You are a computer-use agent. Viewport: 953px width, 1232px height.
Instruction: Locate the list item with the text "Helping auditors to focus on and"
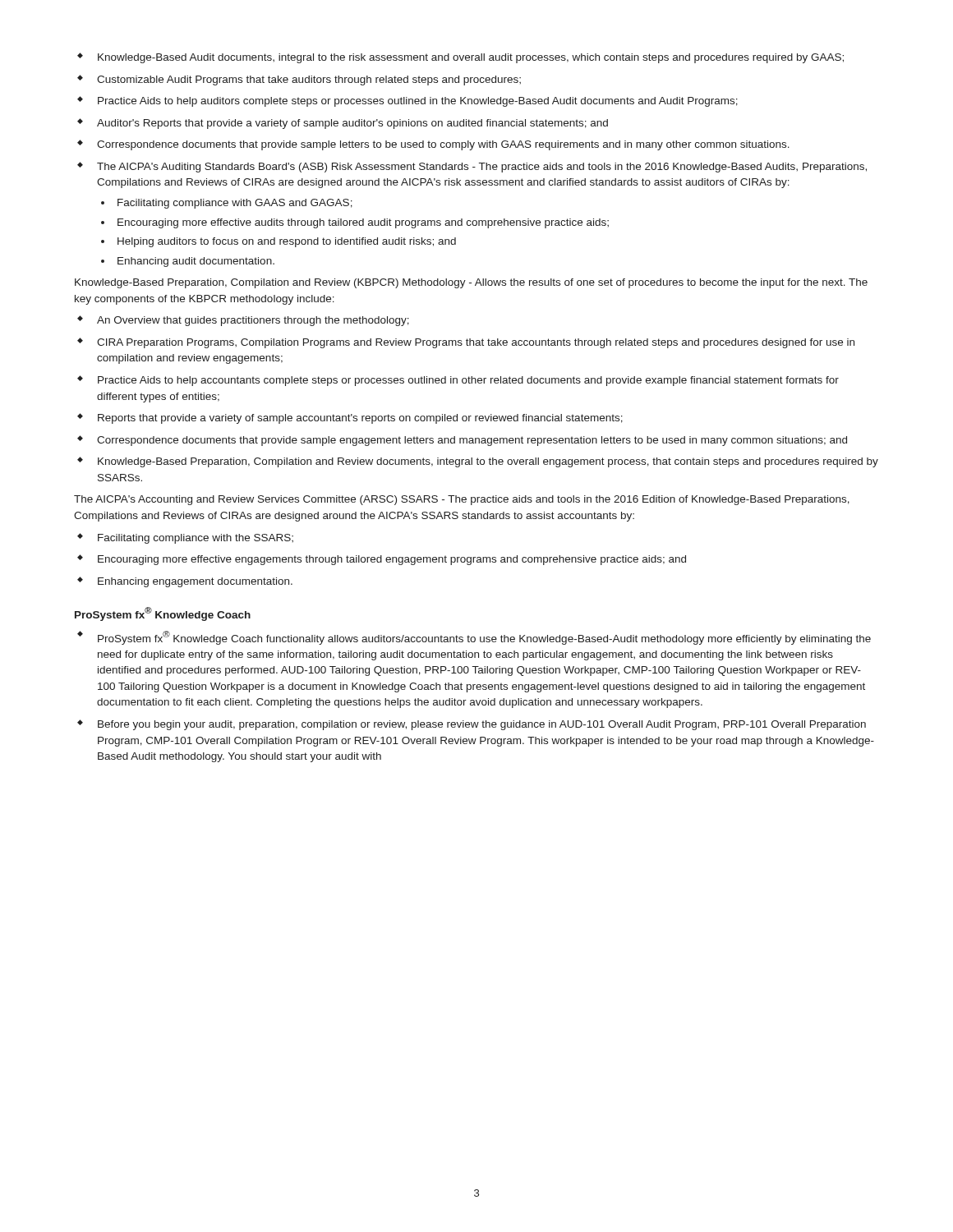[x=287, y=241]
